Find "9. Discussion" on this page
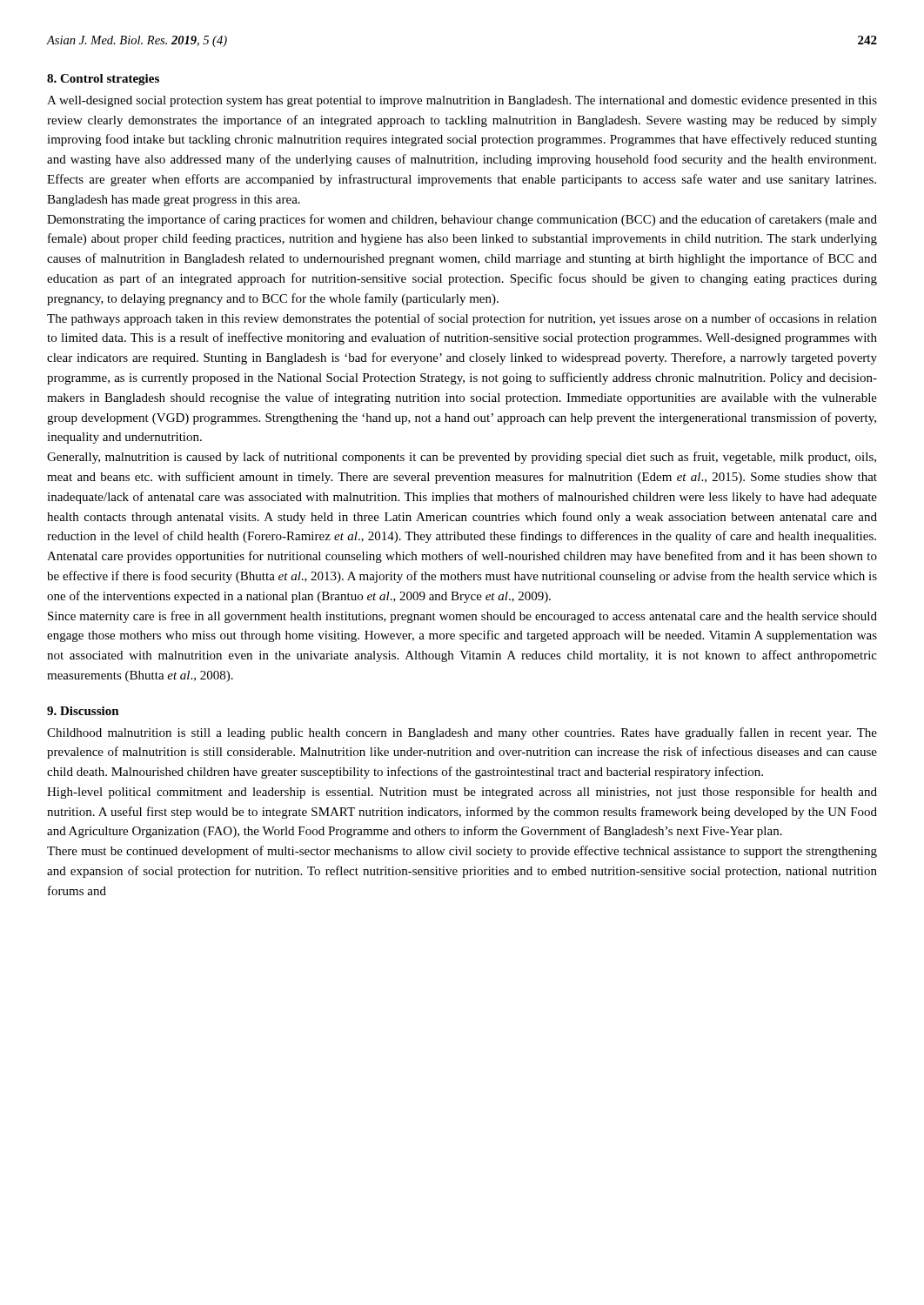This screenshot has height=1305, width=924. pos(83,711)
